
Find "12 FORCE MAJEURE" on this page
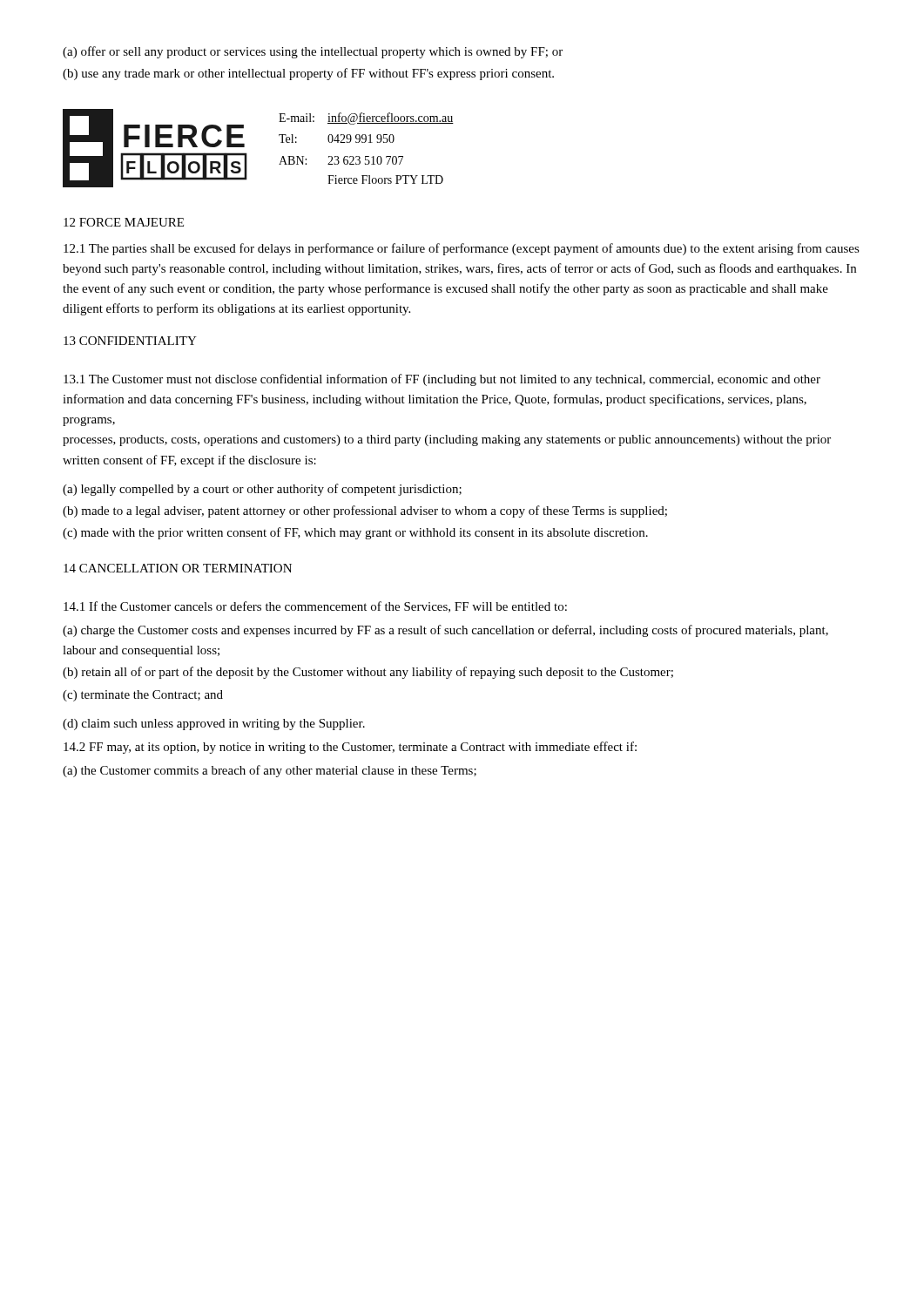coord(124,222)
